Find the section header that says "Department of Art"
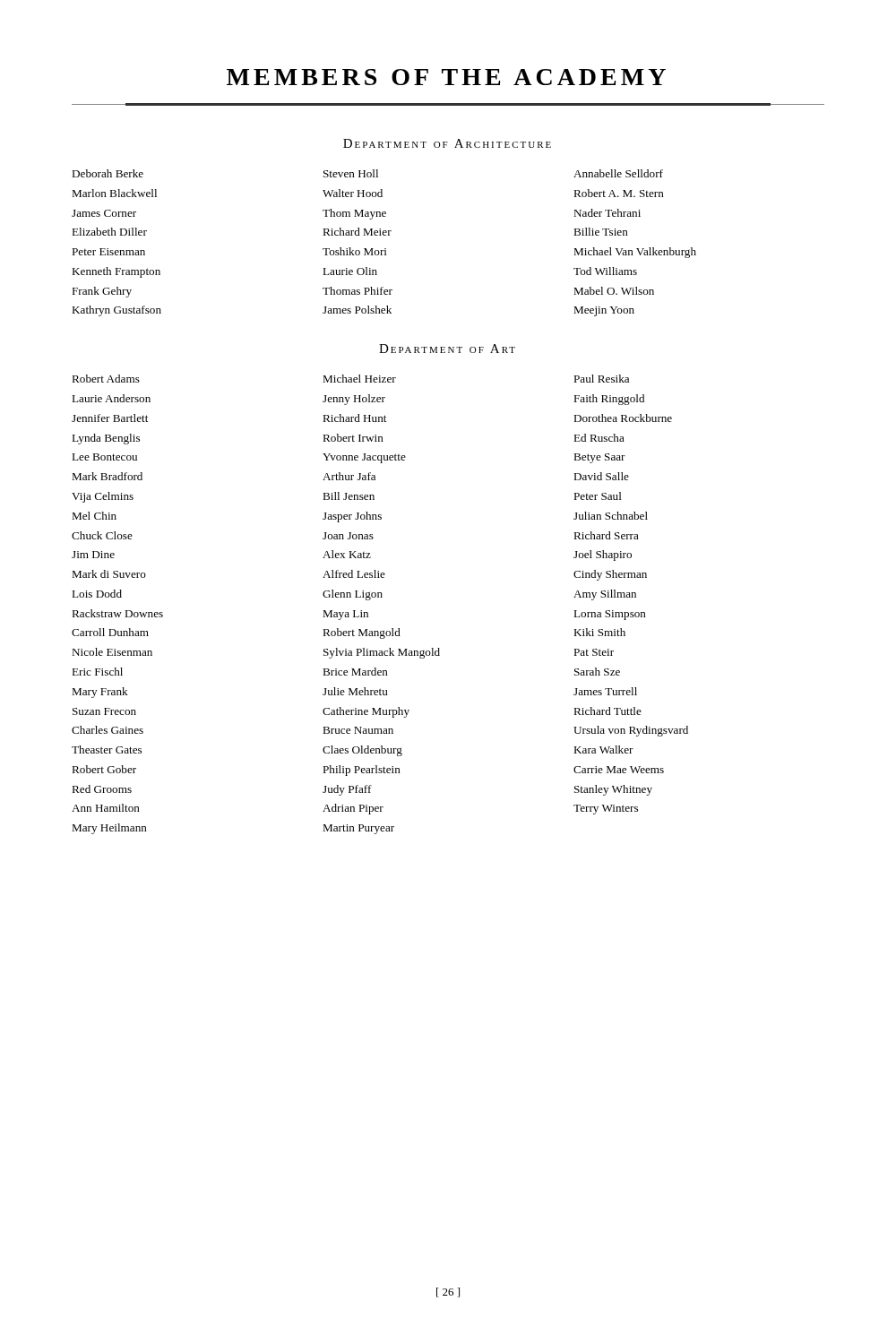896x1344 pixels. click(448, 349)
